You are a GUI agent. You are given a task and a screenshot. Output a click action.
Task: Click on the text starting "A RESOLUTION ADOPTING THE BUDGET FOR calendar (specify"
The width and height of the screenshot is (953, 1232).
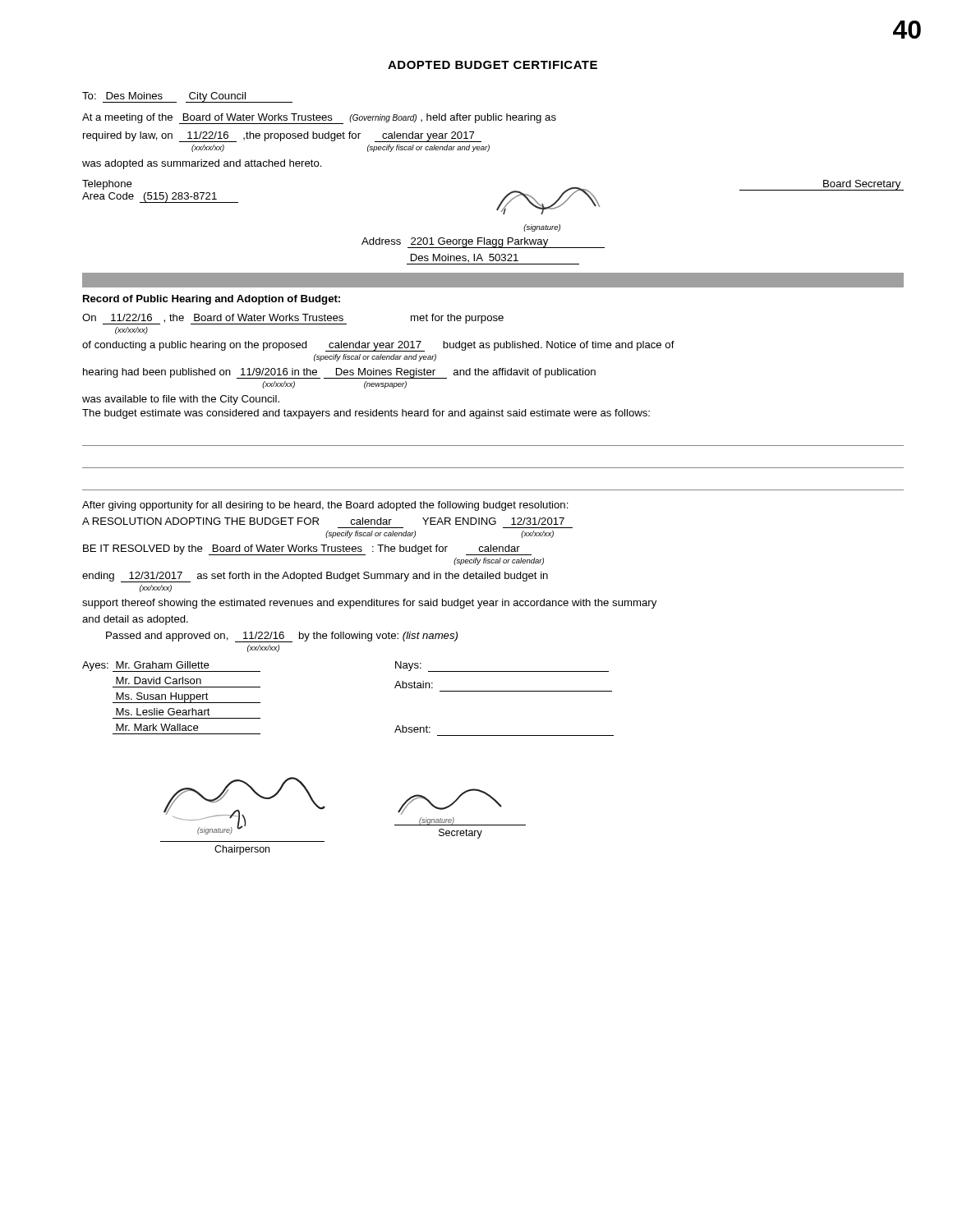[x=327, y=526]
